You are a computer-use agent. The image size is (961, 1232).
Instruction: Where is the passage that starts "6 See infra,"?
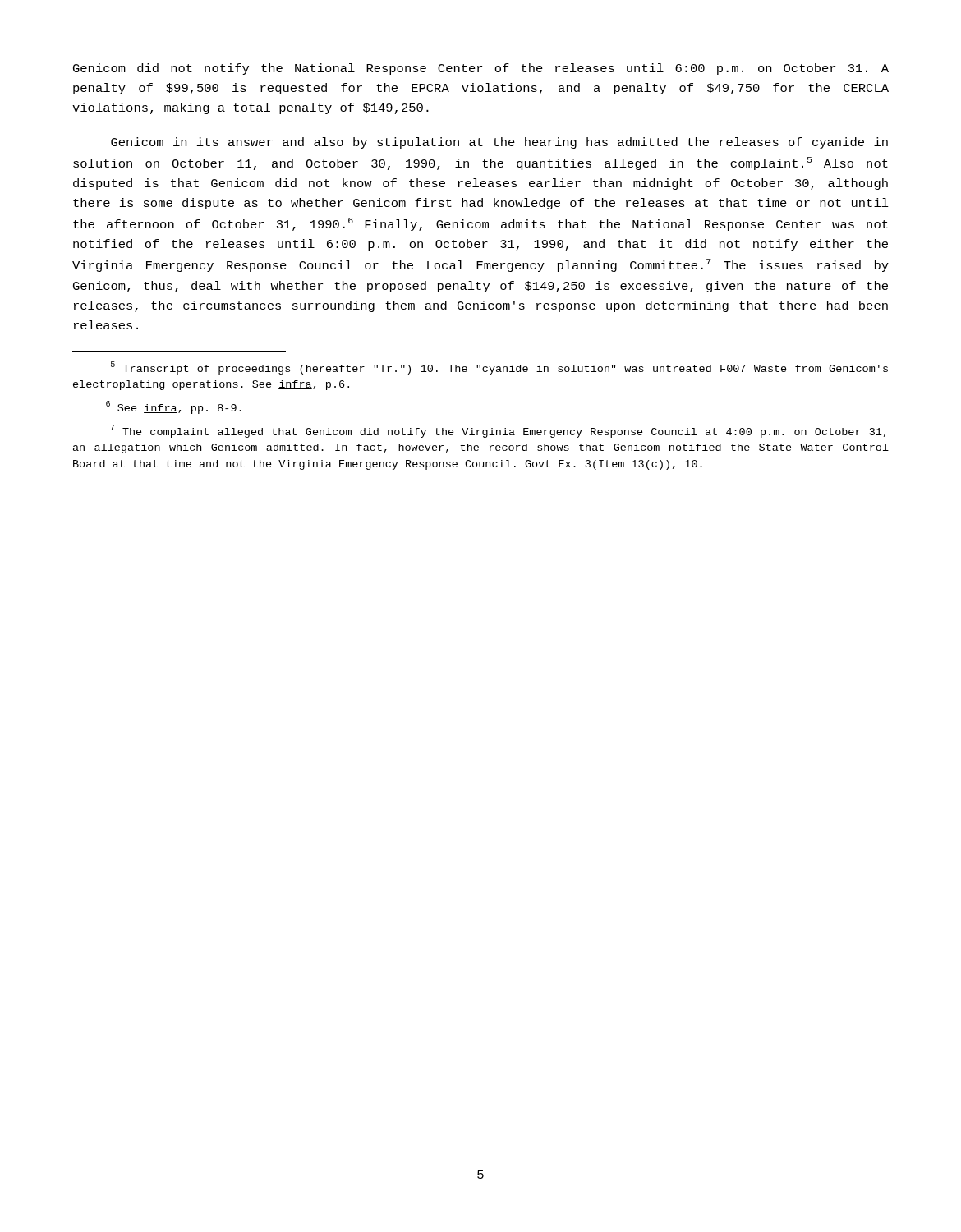(174, 407)
